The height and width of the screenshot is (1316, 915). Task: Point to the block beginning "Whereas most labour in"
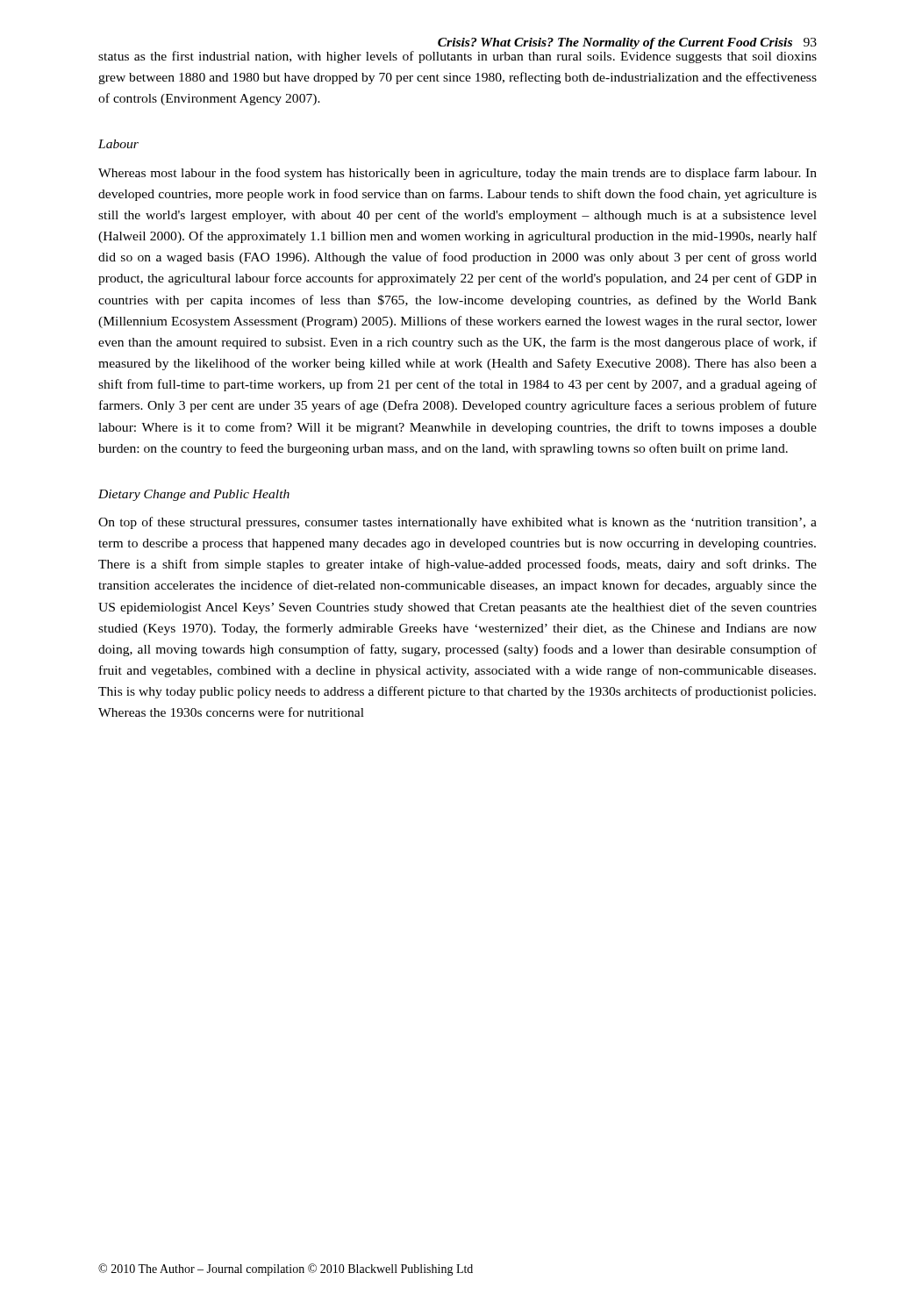pos(458,310)
